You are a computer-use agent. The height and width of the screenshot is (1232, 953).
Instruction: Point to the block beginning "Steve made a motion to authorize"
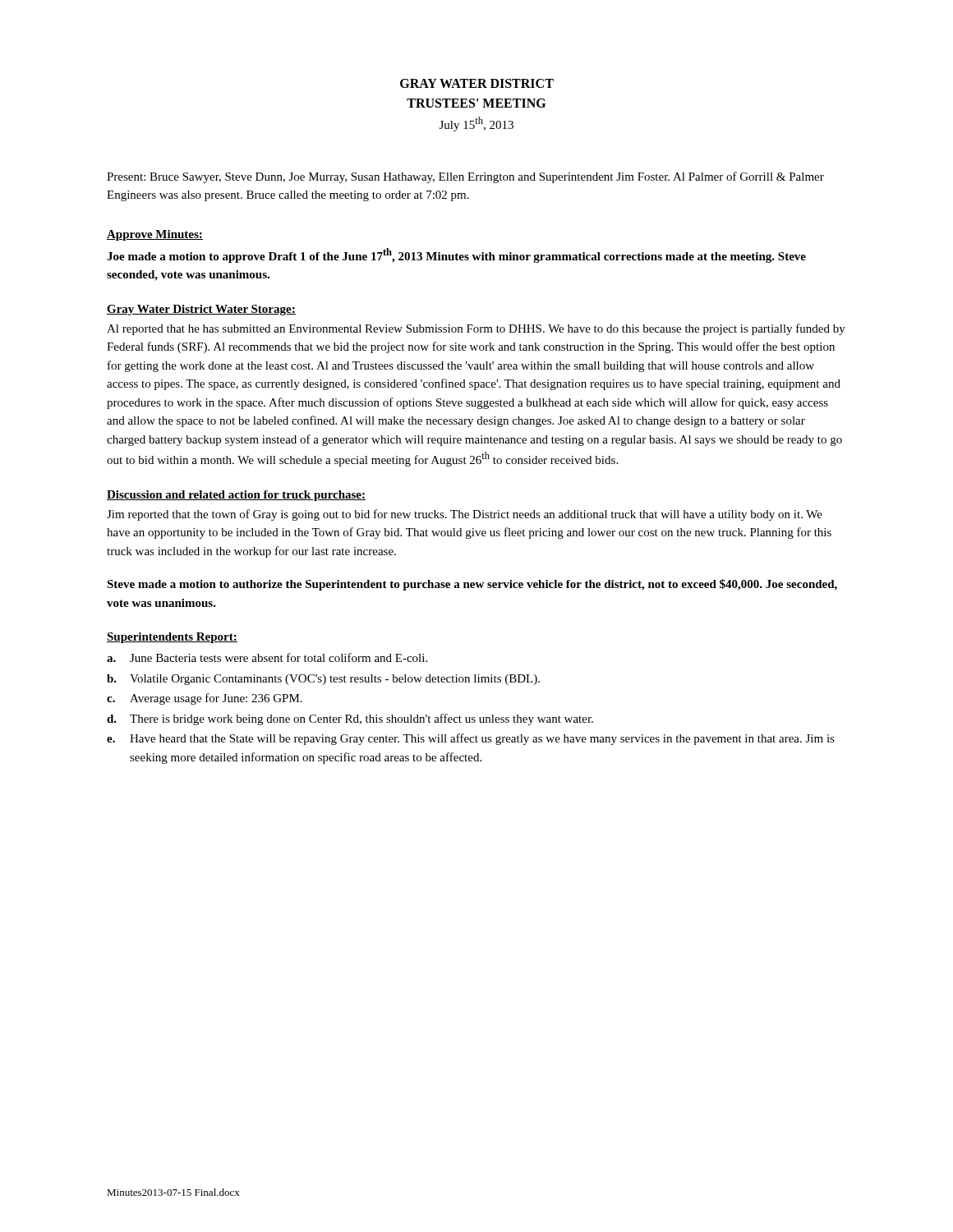472,593
